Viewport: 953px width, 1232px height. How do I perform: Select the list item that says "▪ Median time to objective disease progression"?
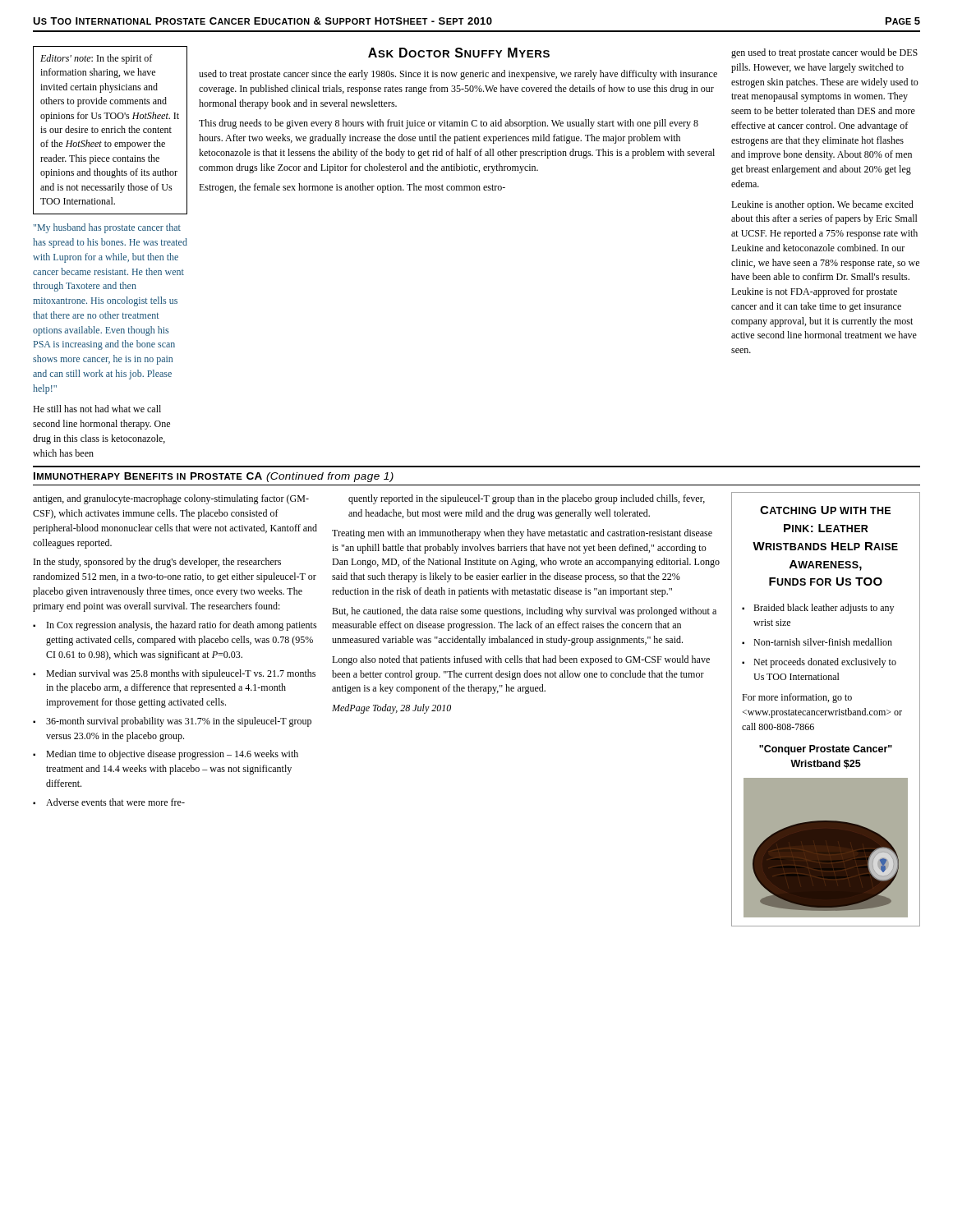[x=166, y=769]
